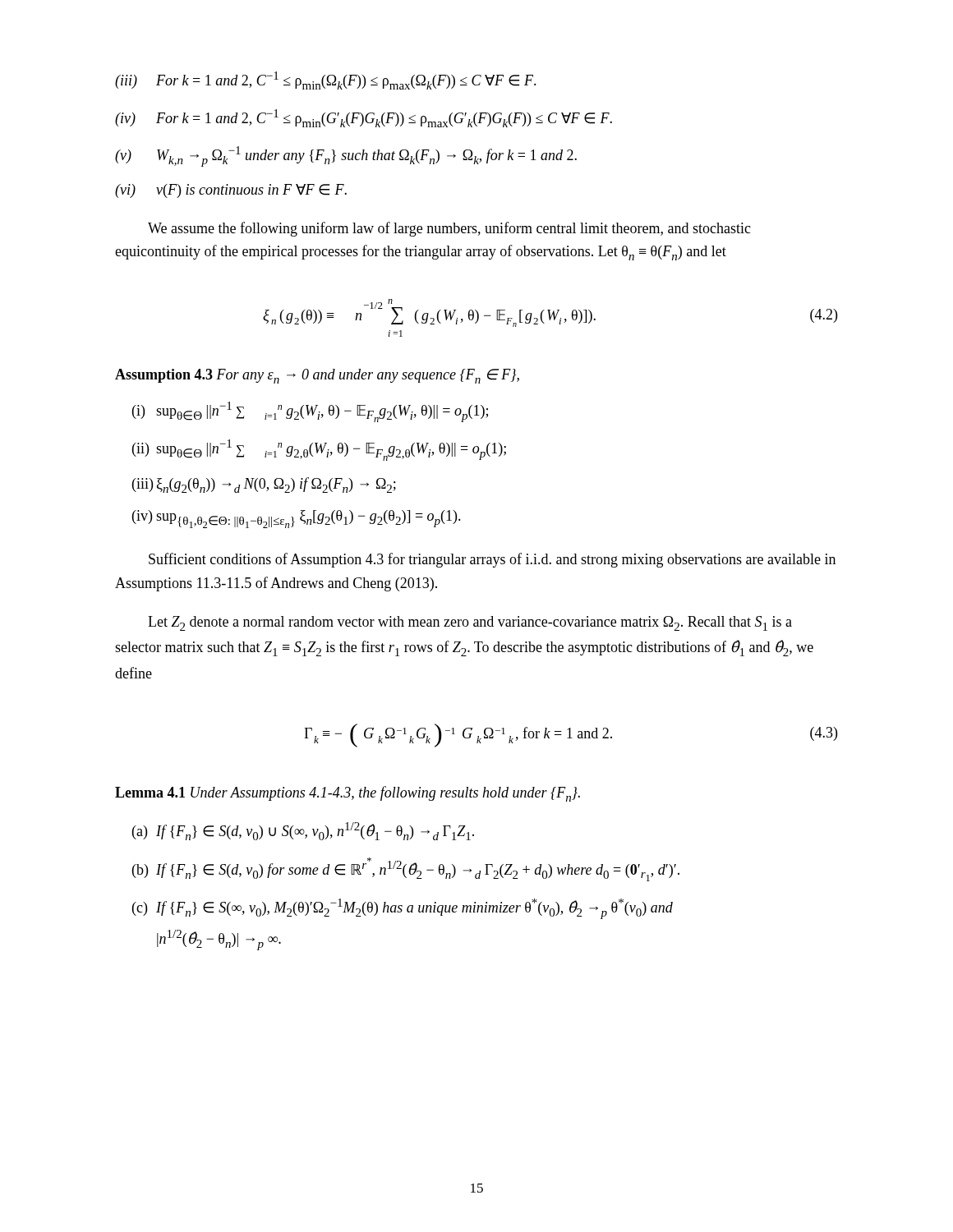Where is the passage that starts "(v) Wk,n →p Ωk−1 under any {Fn} such"?
953x1232 pixels.
click(x=476, y=155)
